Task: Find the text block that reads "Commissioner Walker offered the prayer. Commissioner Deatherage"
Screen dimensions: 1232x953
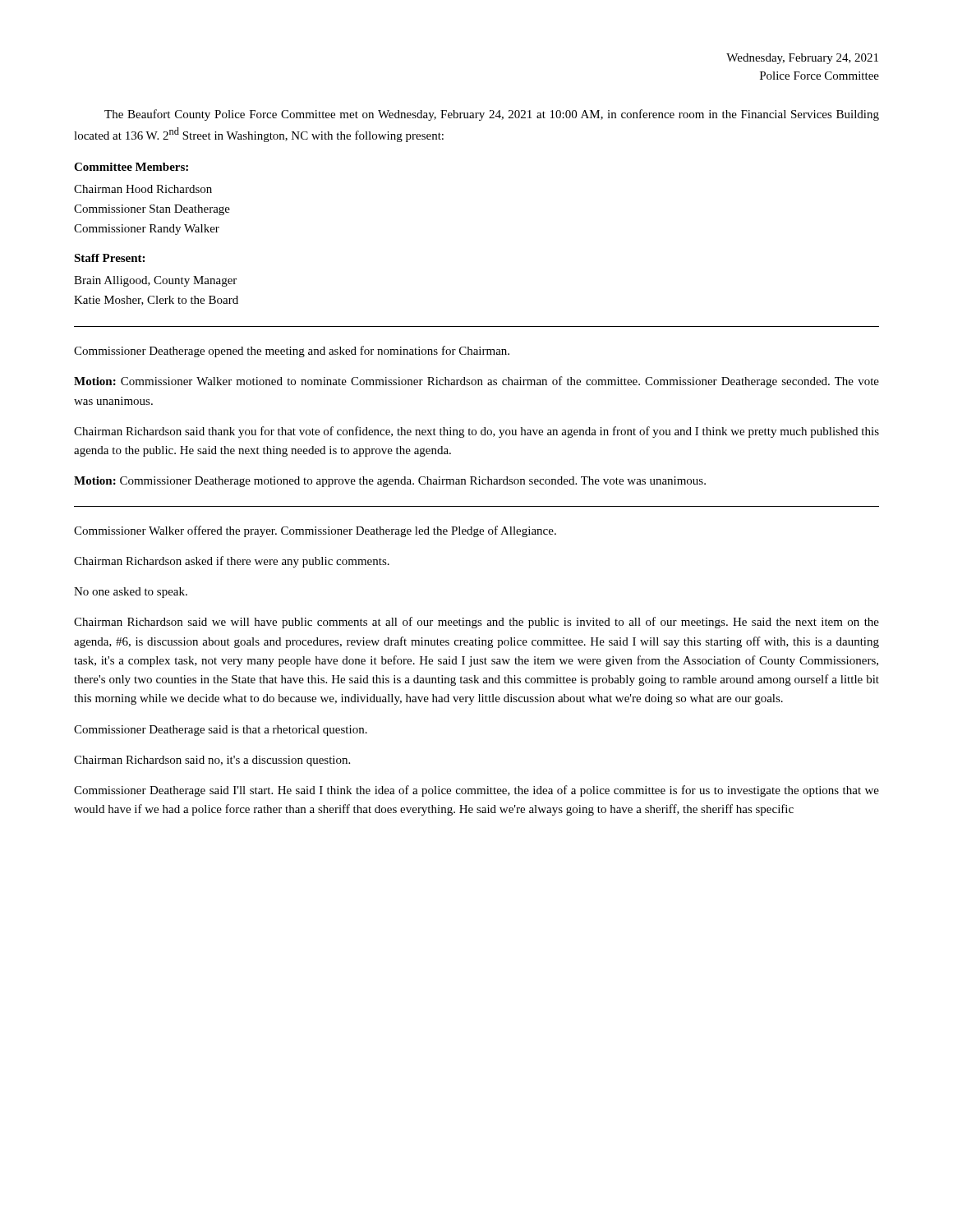Action: point(315,530)
